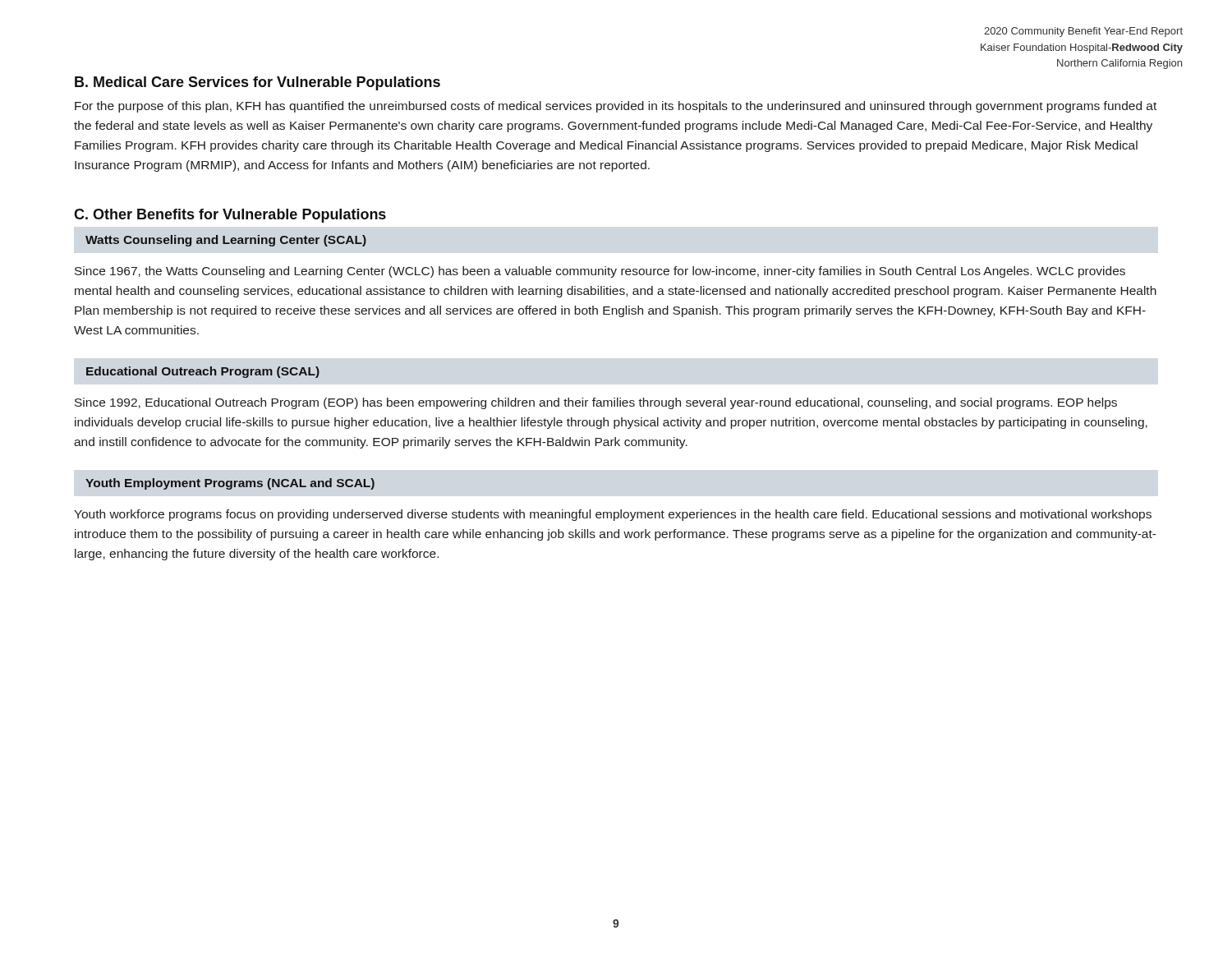This screenshot has height=953, width=1232.
Task: Navigate to the element starting "C. Other Benefits"
Action: (x=230, y=214)
